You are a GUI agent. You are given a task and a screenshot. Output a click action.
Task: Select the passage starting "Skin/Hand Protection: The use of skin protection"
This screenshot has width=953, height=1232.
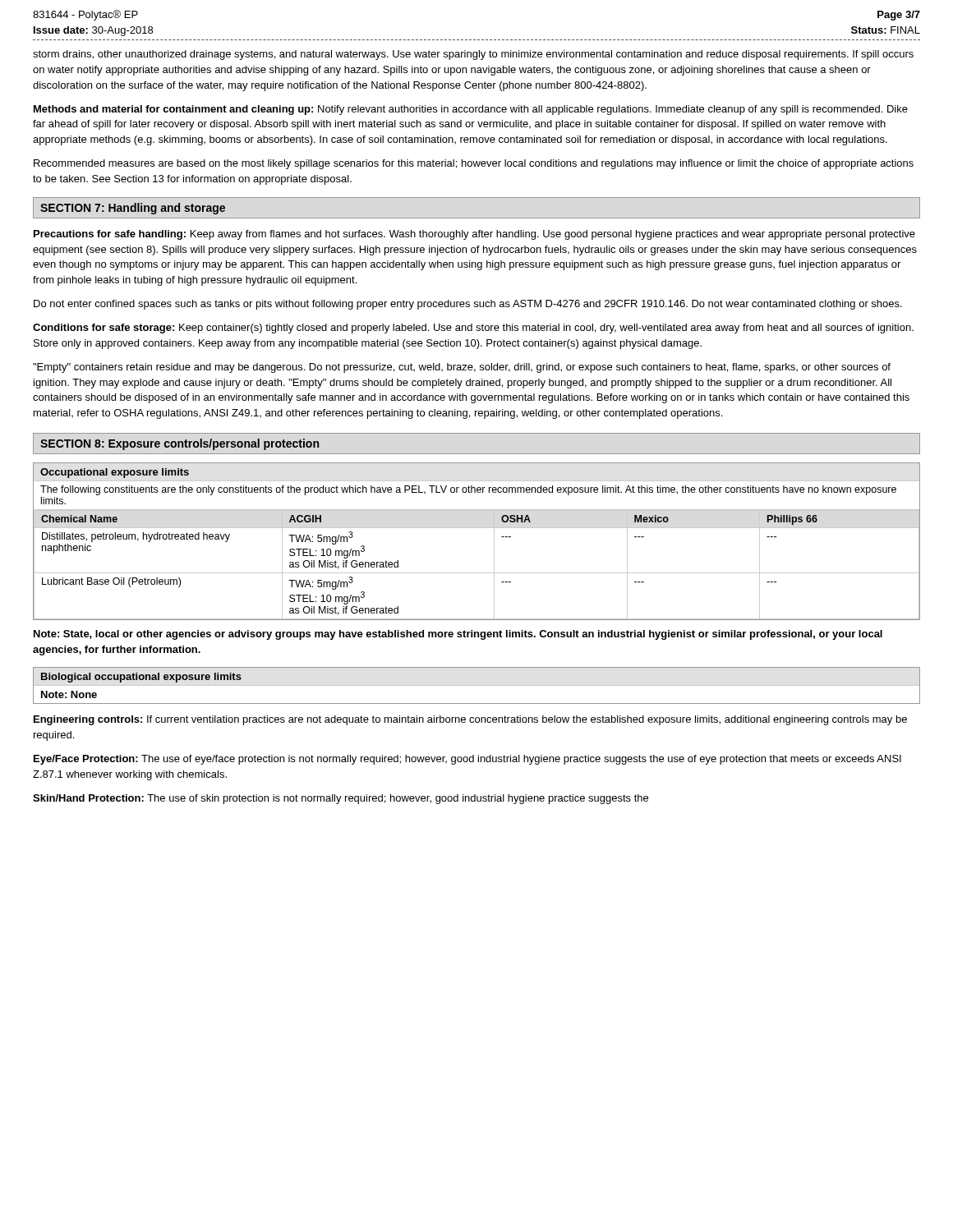point(476,798)
